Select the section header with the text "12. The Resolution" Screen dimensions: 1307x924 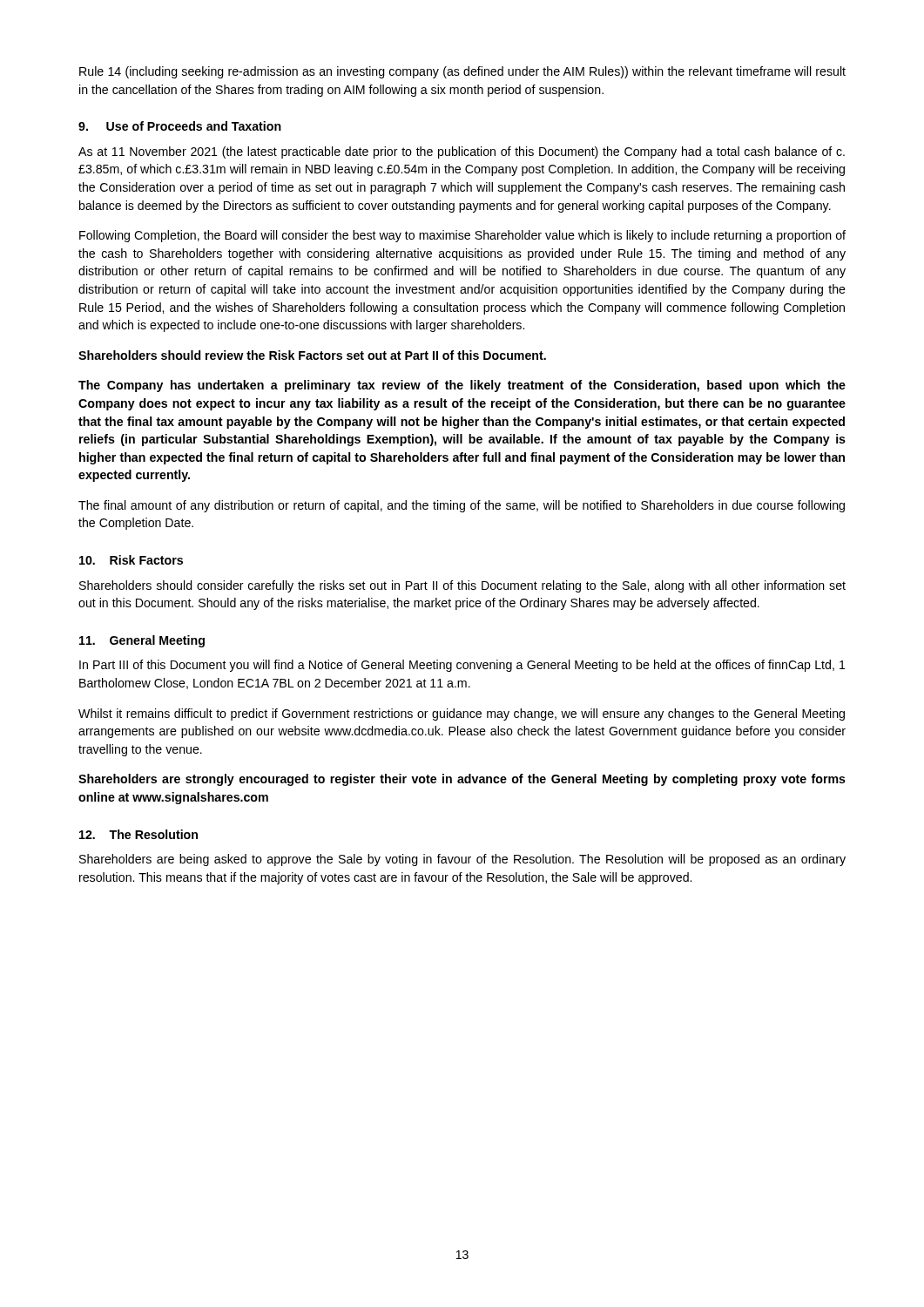(x=138, y=834)
